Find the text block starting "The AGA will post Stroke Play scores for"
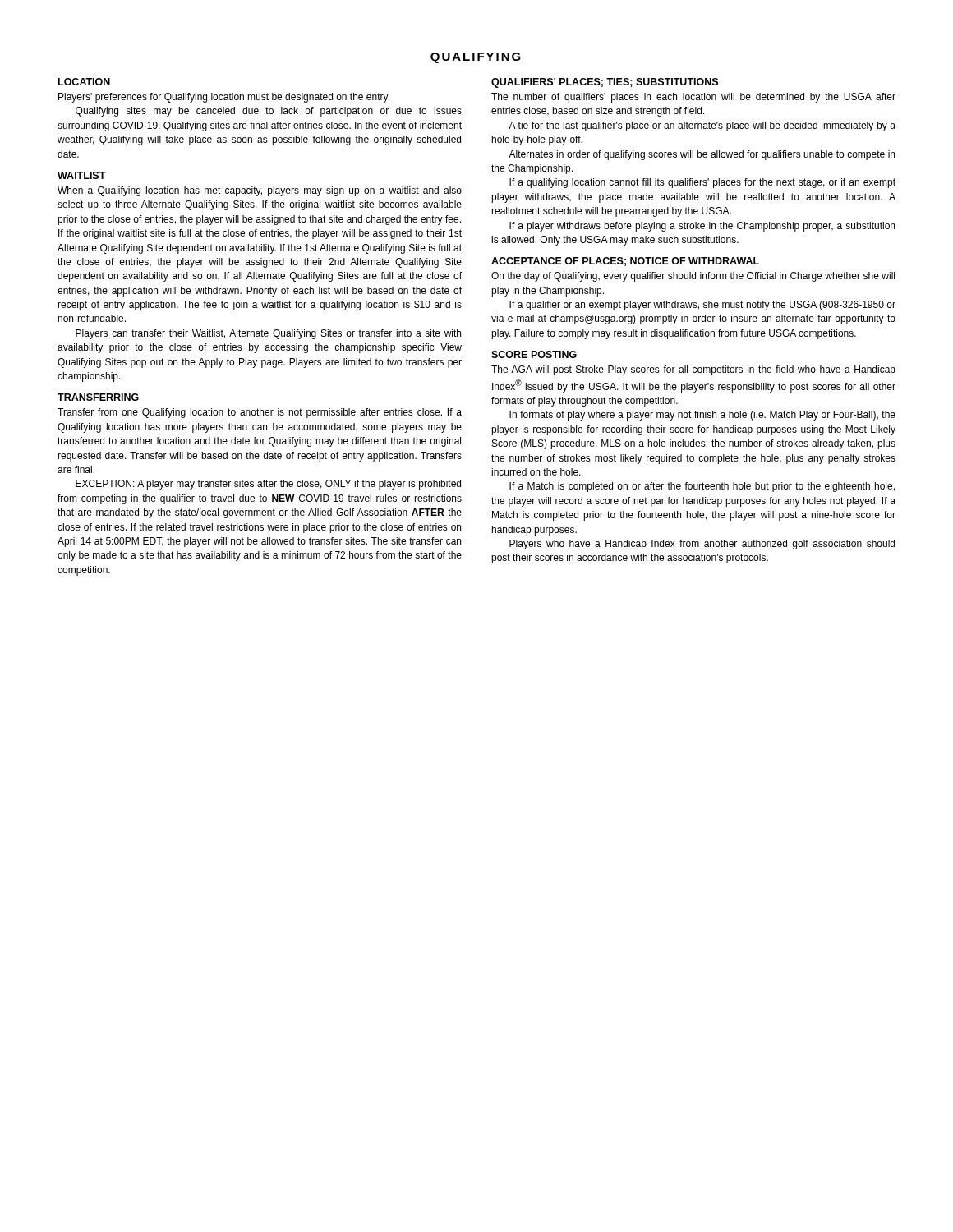This screenshot has width=953, height=1232. (693, 464)
